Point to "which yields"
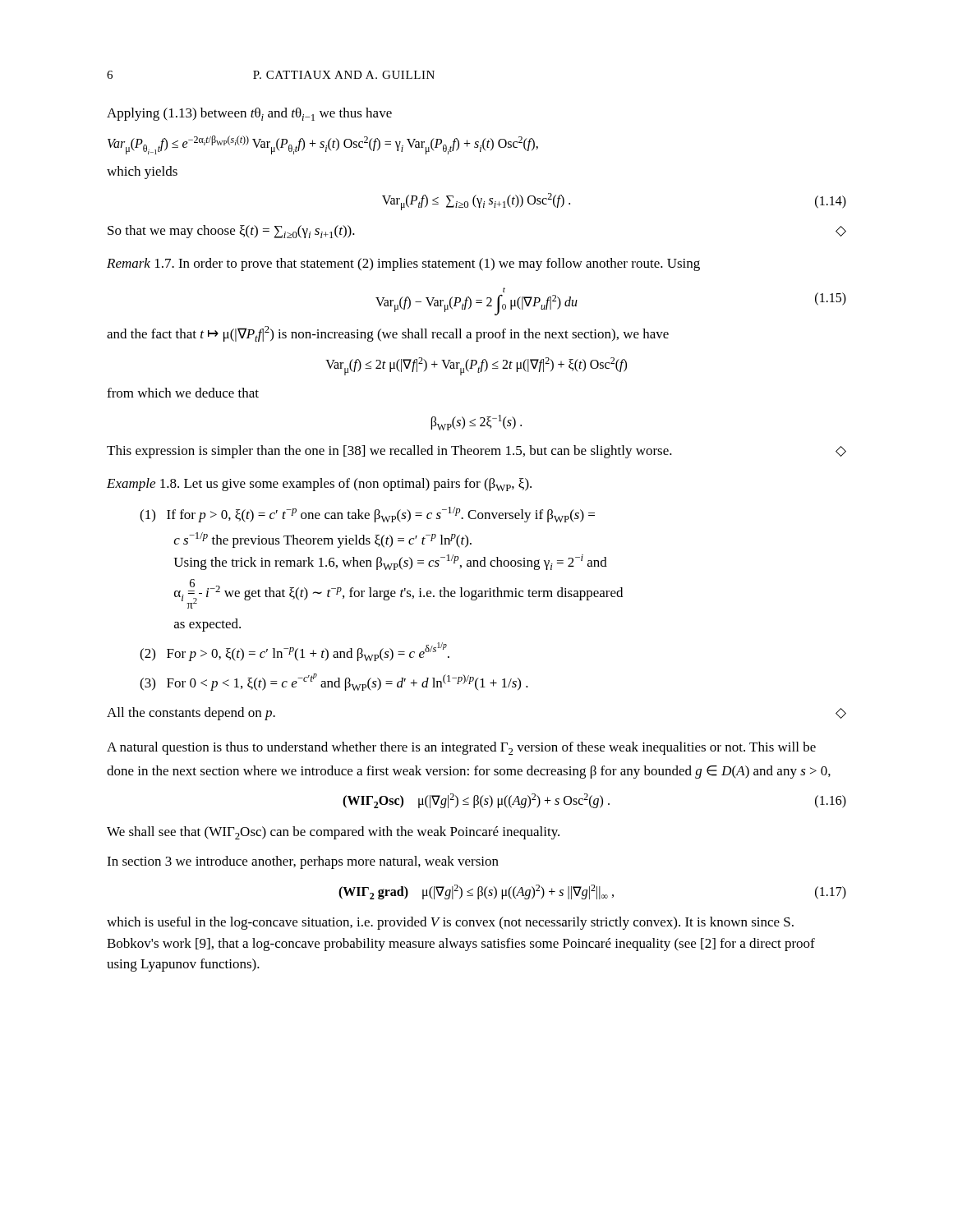This screenshot has height=1232, width=953. point(142,172)
